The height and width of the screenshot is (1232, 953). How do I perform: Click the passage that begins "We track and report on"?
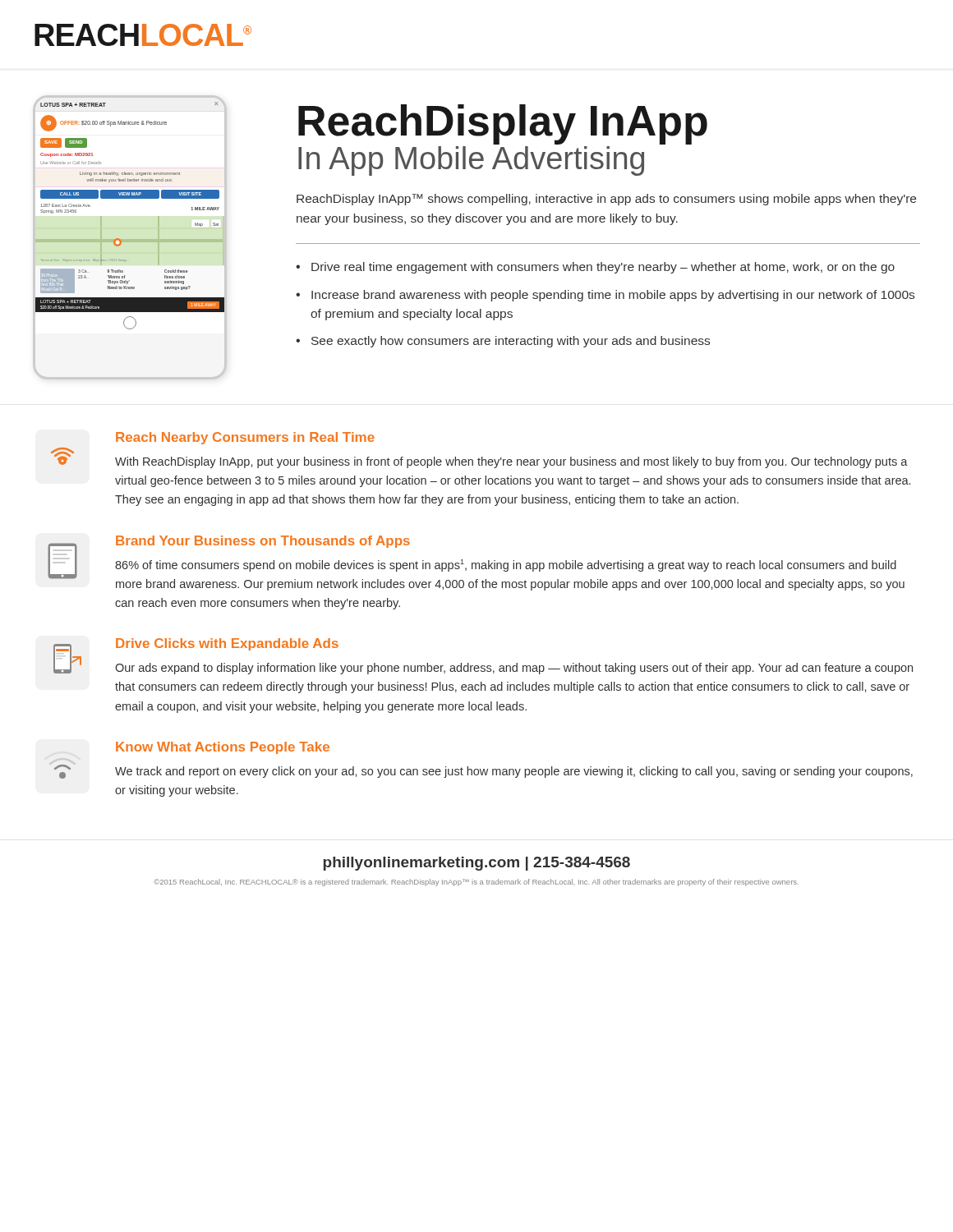518,781
